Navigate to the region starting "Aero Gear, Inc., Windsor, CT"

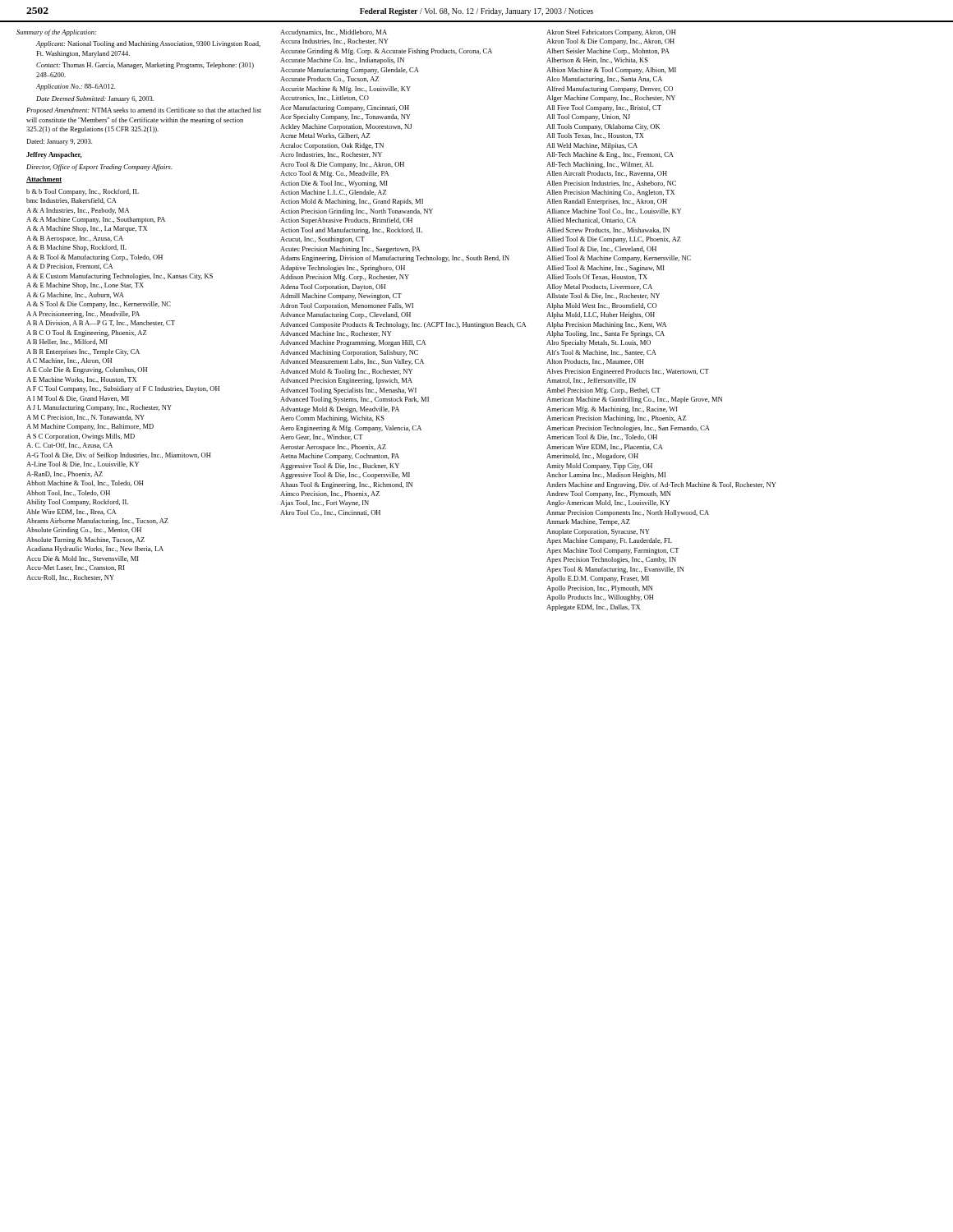(321, 437)
